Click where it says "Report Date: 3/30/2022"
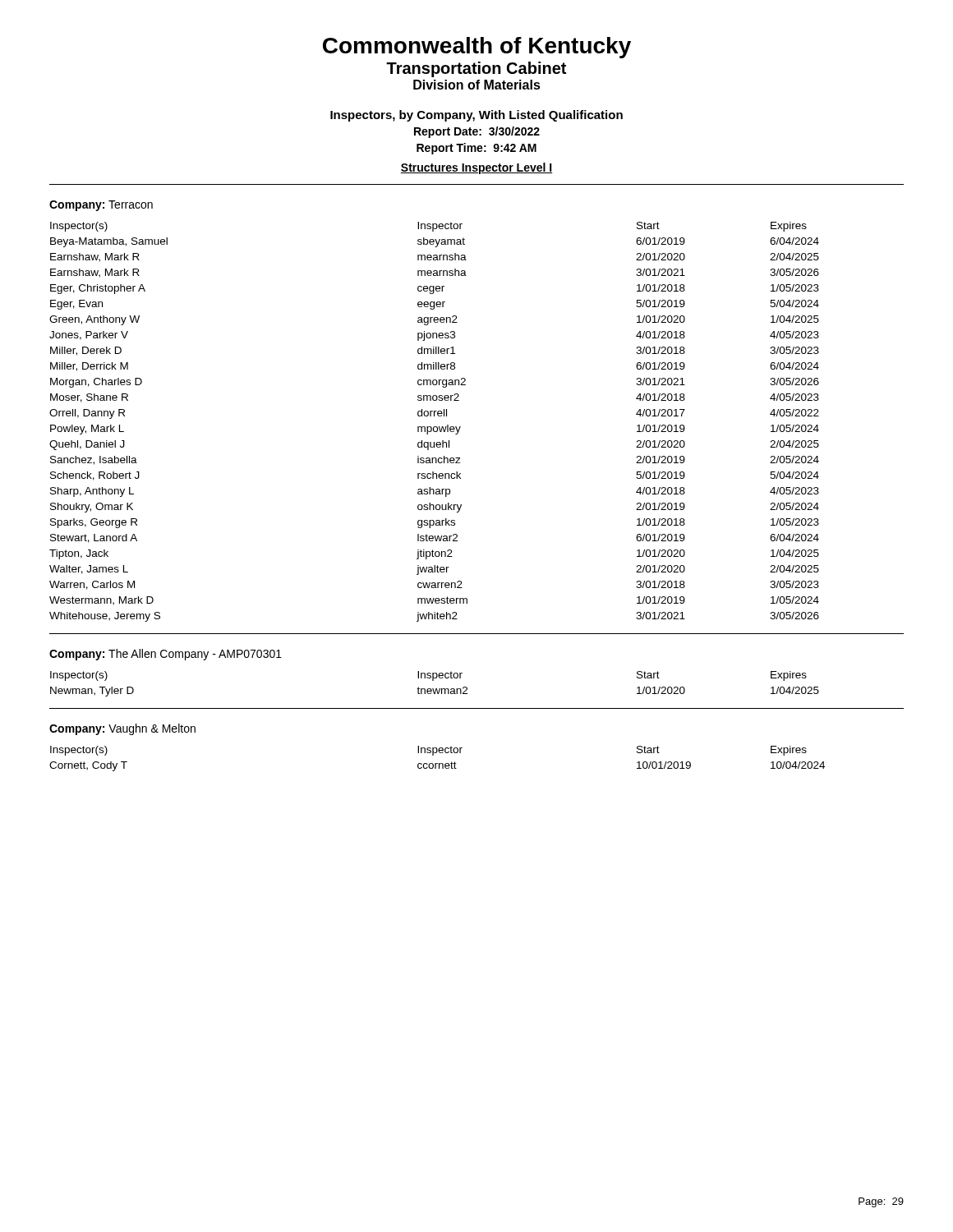953x1232 pixels. pos(476,131)
